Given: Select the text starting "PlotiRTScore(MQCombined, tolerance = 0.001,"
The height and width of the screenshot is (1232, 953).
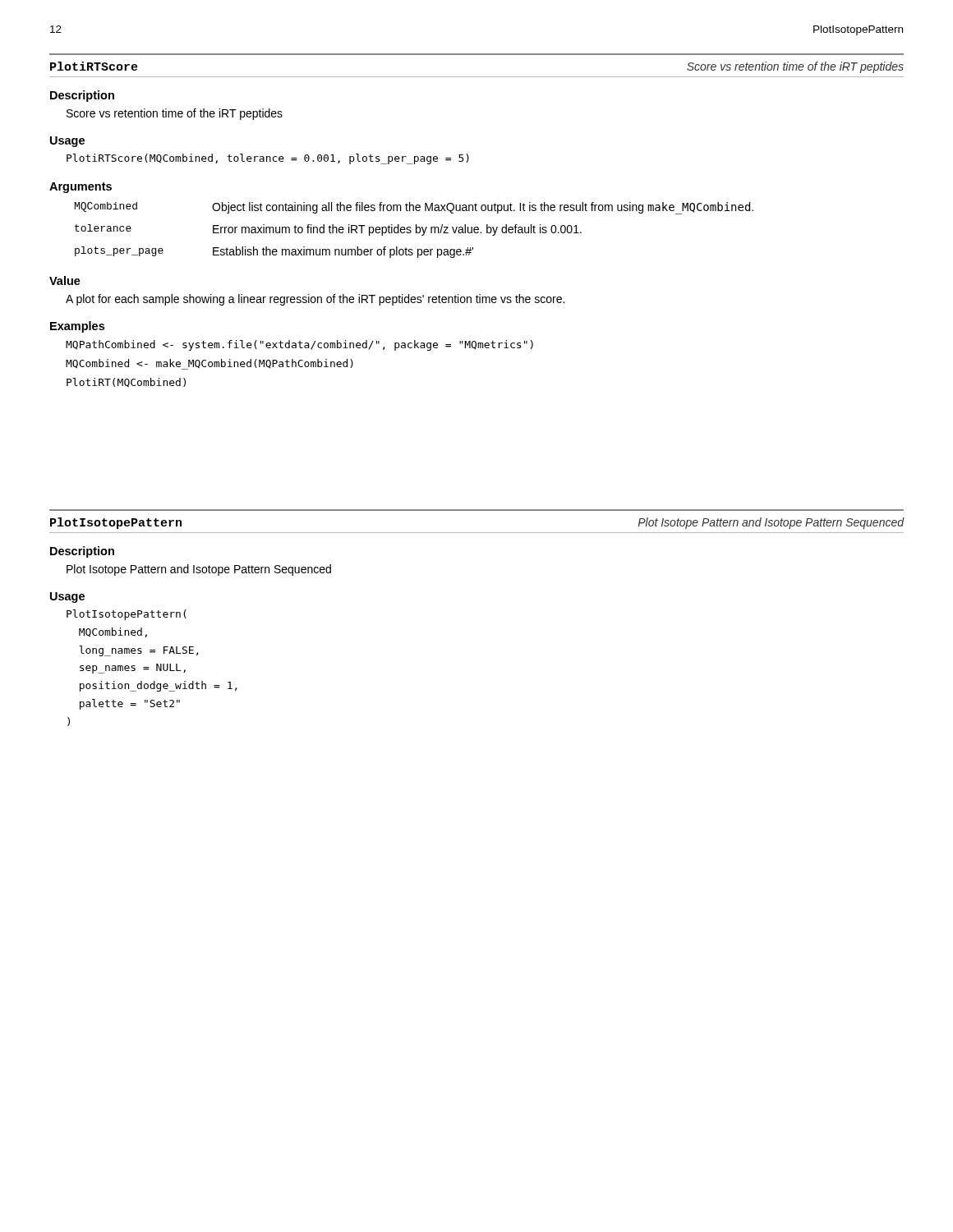Looking at the screenshot, I should (268, 158).
